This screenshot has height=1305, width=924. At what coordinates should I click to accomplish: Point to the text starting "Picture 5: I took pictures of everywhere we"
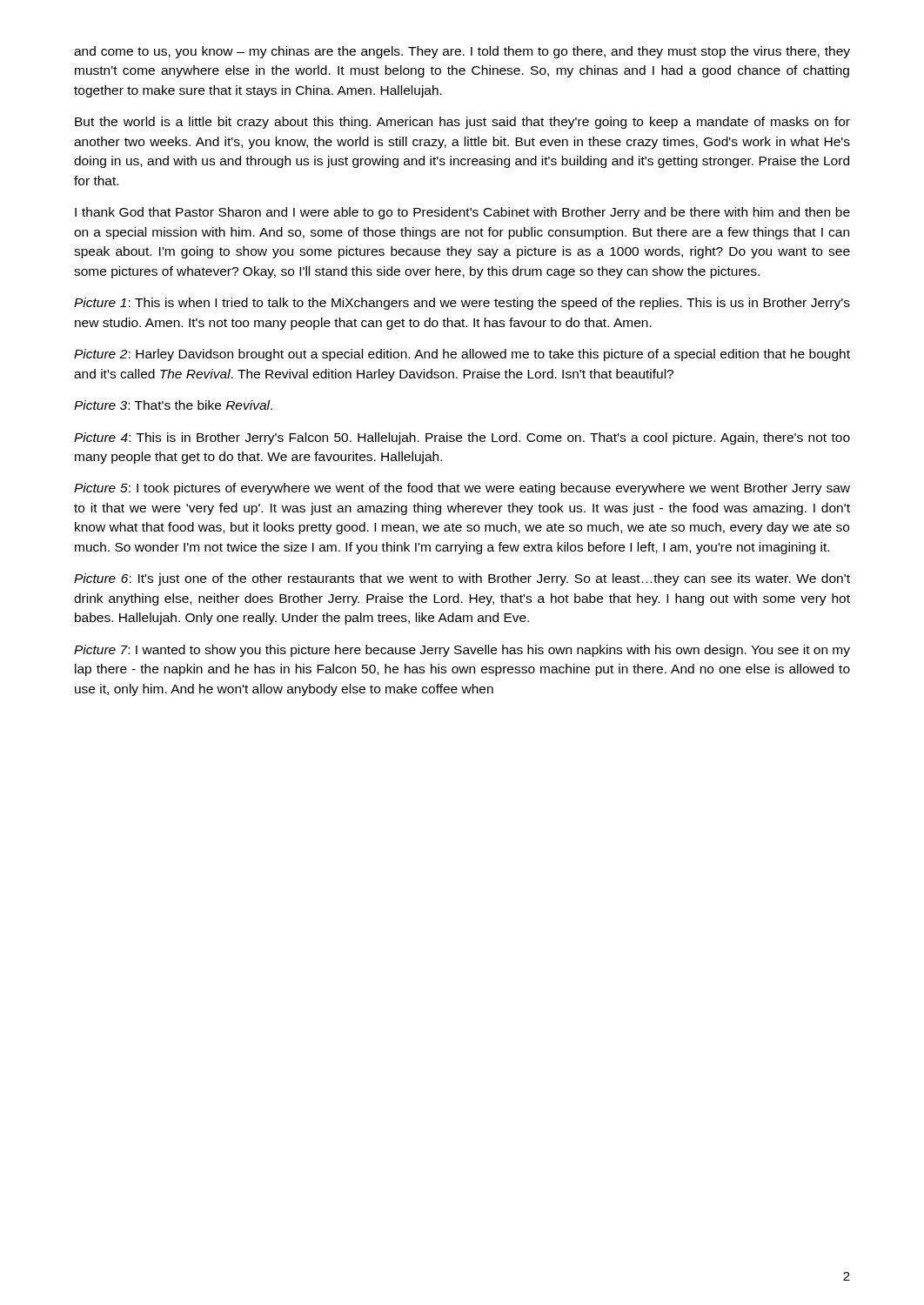(x=462, y=517)
